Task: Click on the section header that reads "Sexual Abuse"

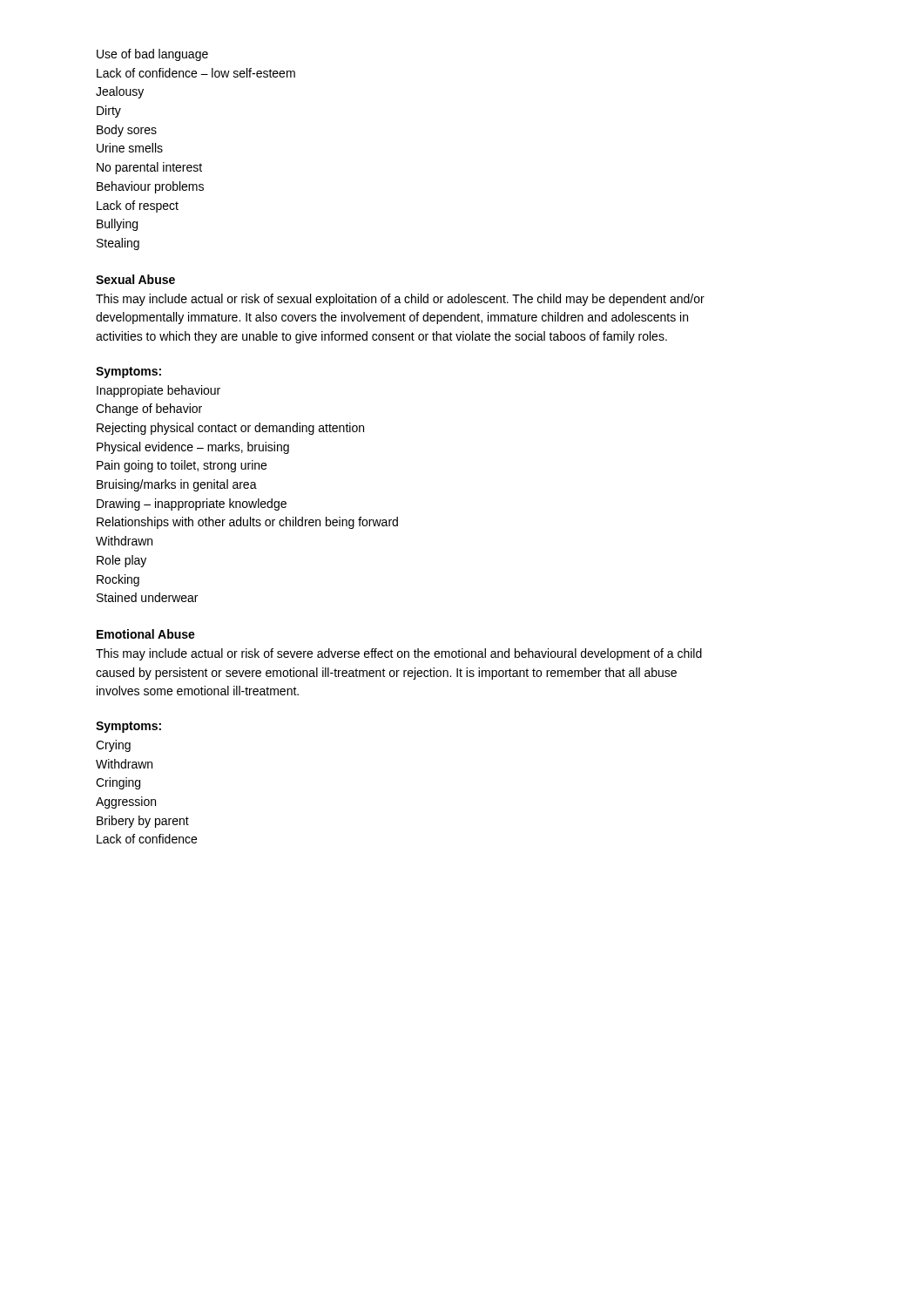Action: pos(136,279)
